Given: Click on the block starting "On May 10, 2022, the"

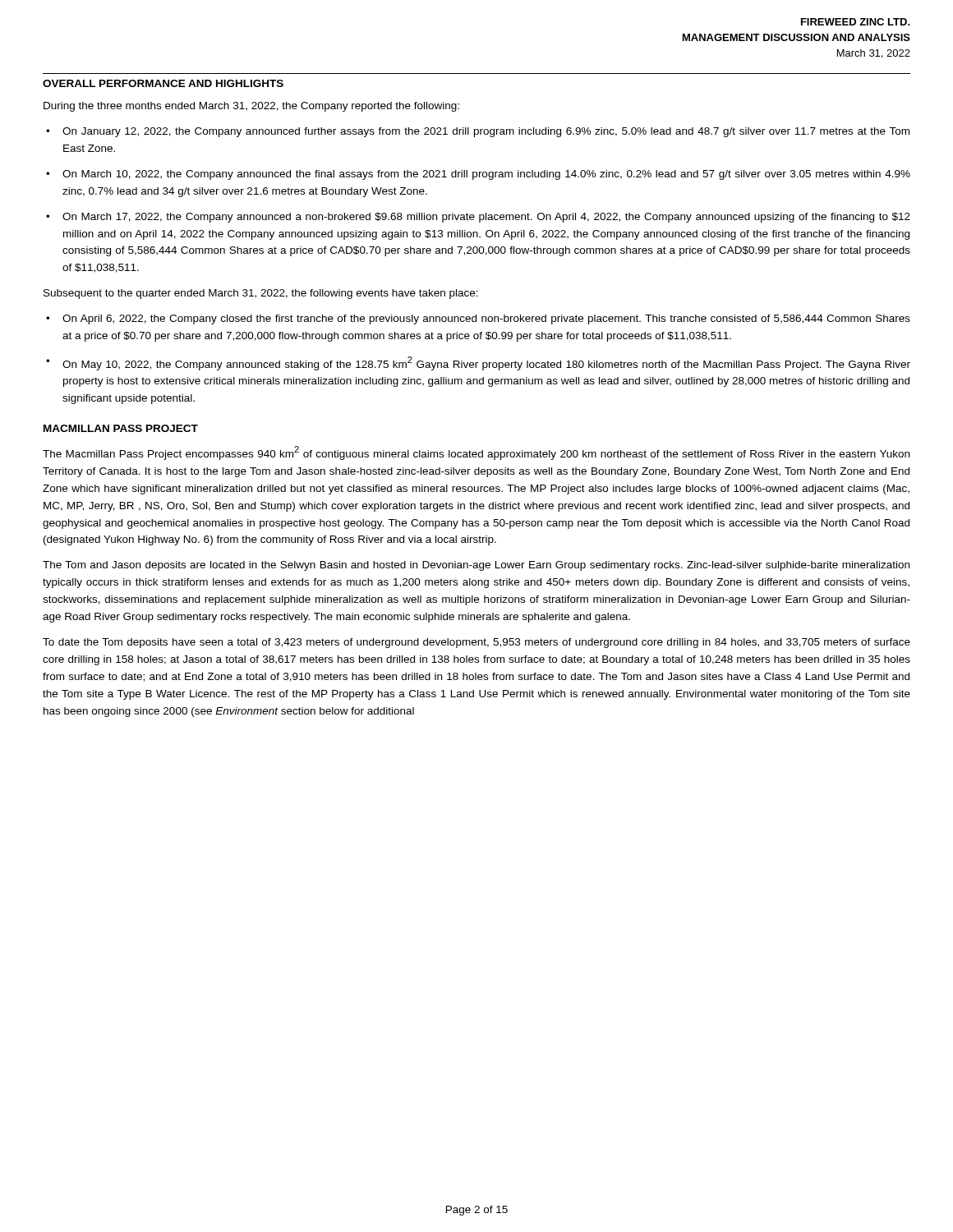Looking at the screenshot, I should 486,380.
